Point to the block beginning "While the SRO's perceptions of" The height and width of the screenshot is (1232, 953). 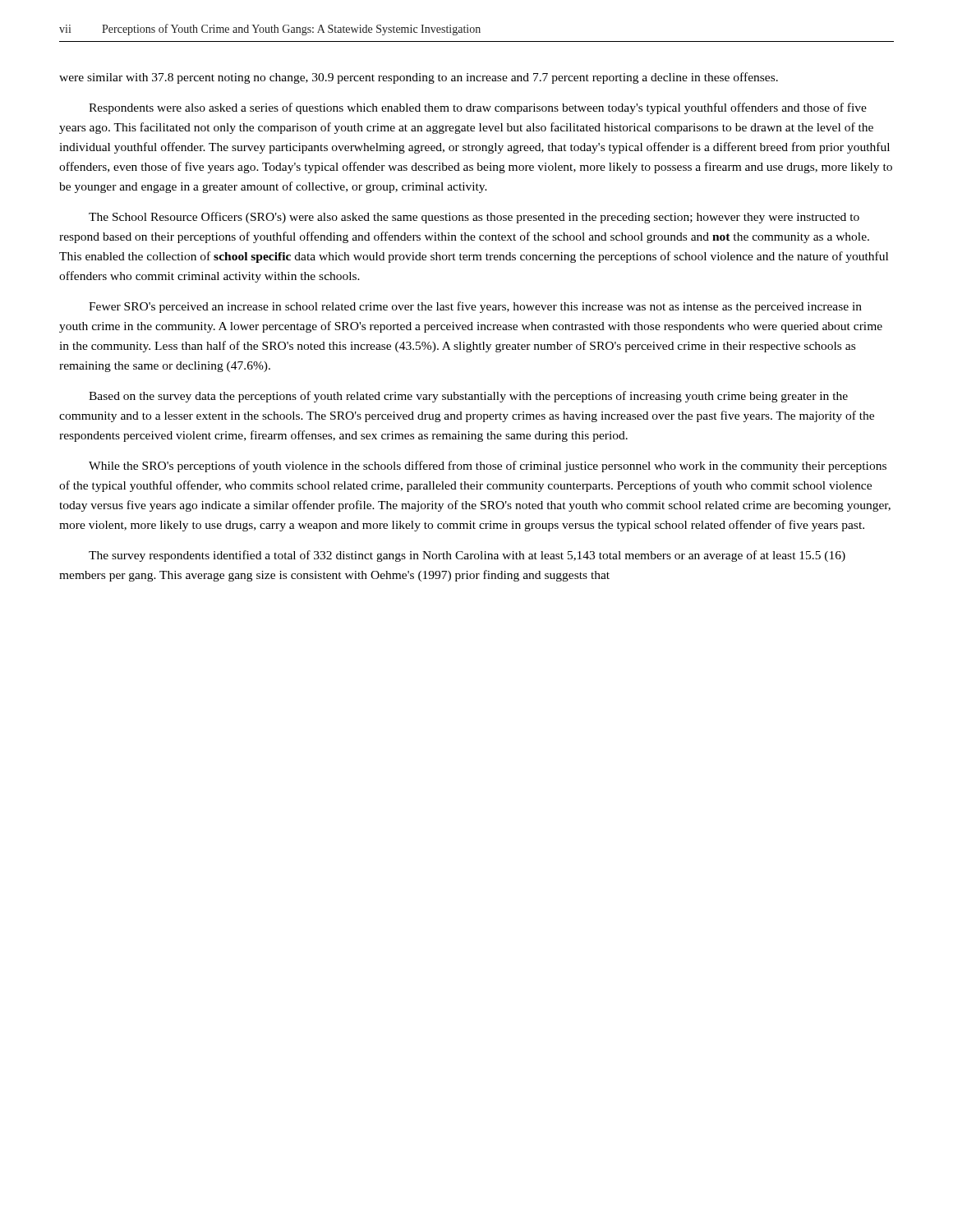476,496
